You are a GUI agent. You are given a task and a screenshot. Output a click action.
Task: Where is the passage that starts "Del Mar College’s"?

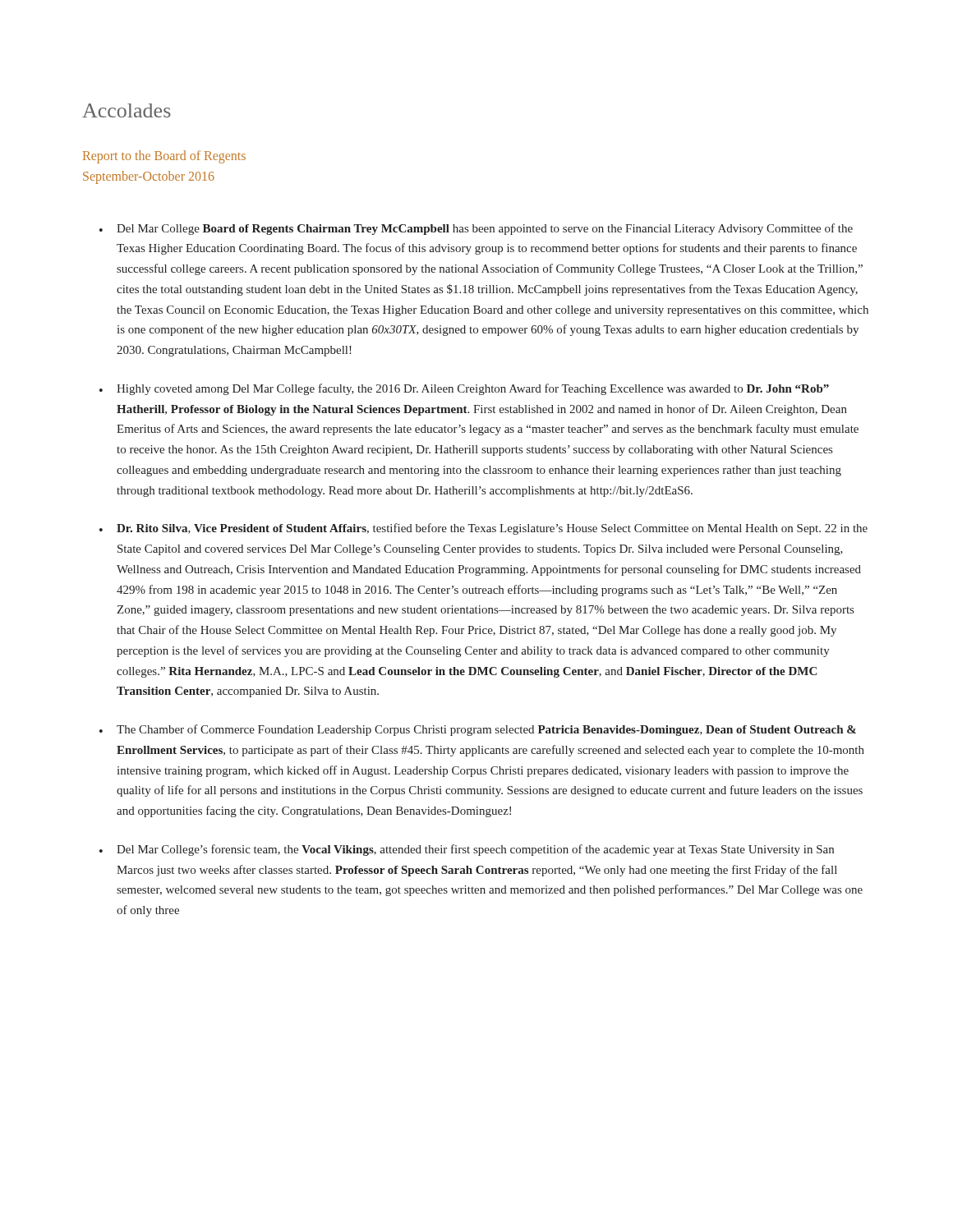[x=490, y=880]
